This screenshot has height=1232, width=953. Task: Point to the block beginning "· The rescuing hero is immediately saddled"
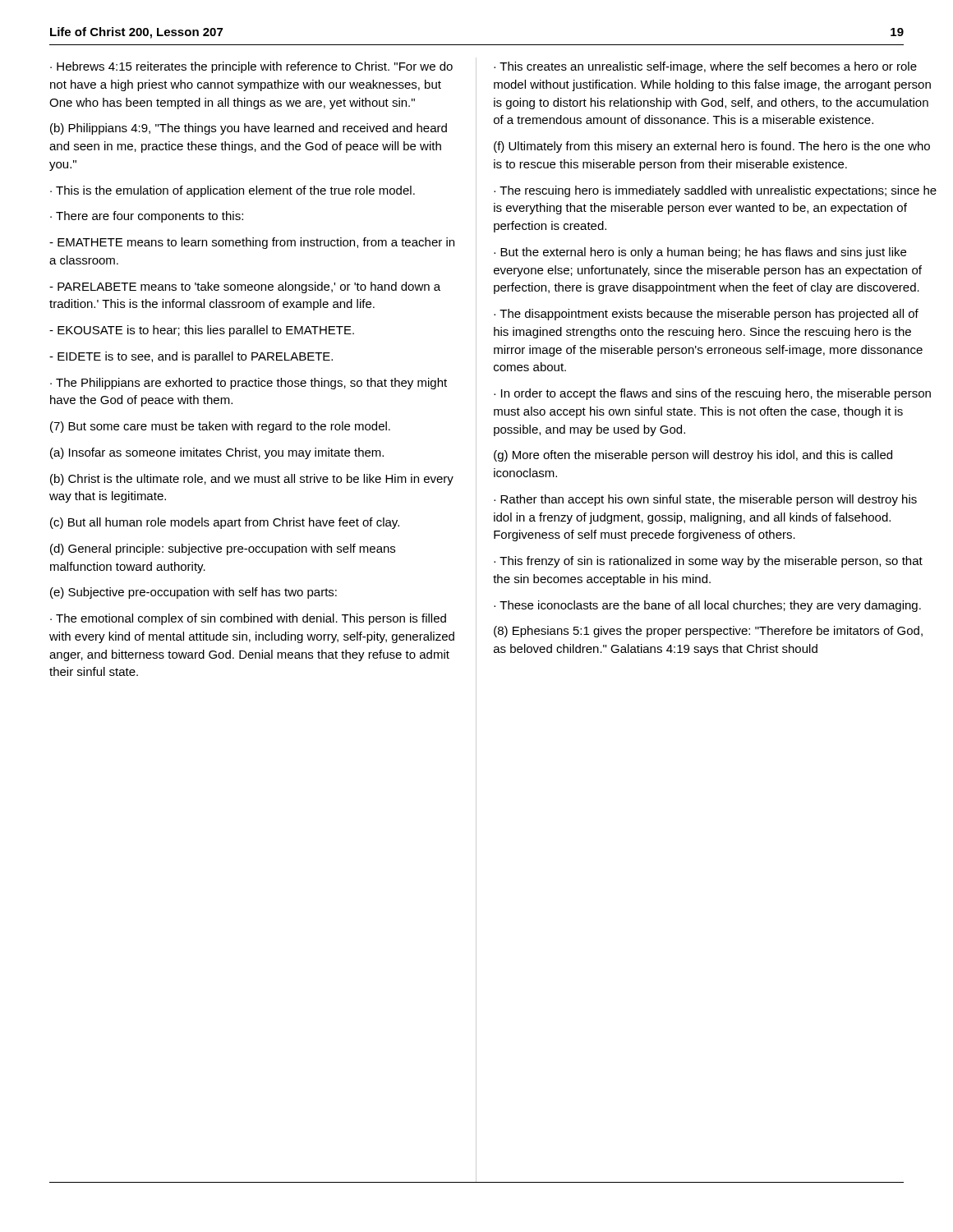point(715,208)
